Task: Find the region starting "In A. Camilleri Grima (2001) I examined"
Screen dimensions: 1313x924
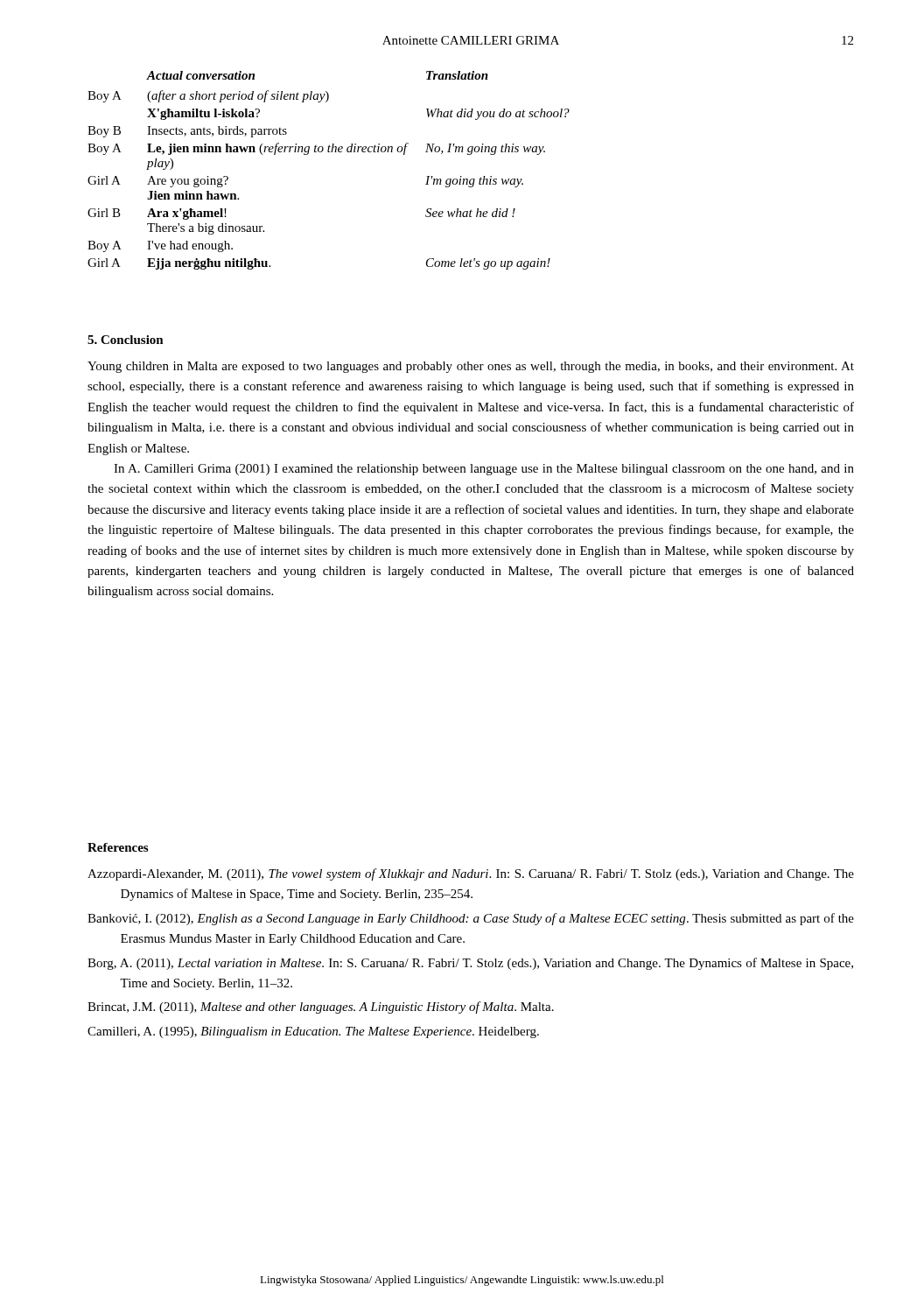Action: (471, 530)
